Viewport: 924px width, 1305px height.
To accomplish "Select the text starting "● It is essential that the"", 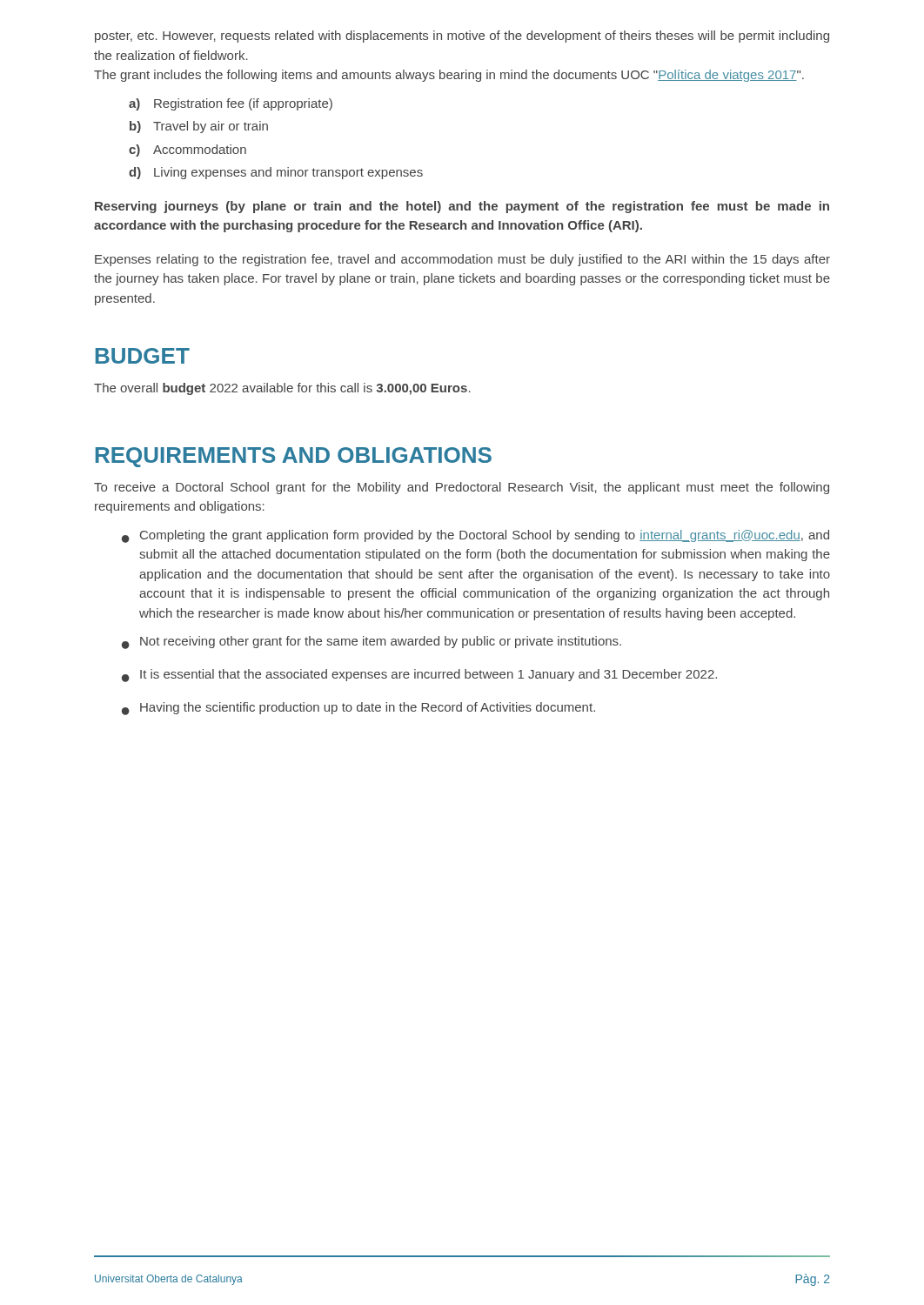I will 475,677.
